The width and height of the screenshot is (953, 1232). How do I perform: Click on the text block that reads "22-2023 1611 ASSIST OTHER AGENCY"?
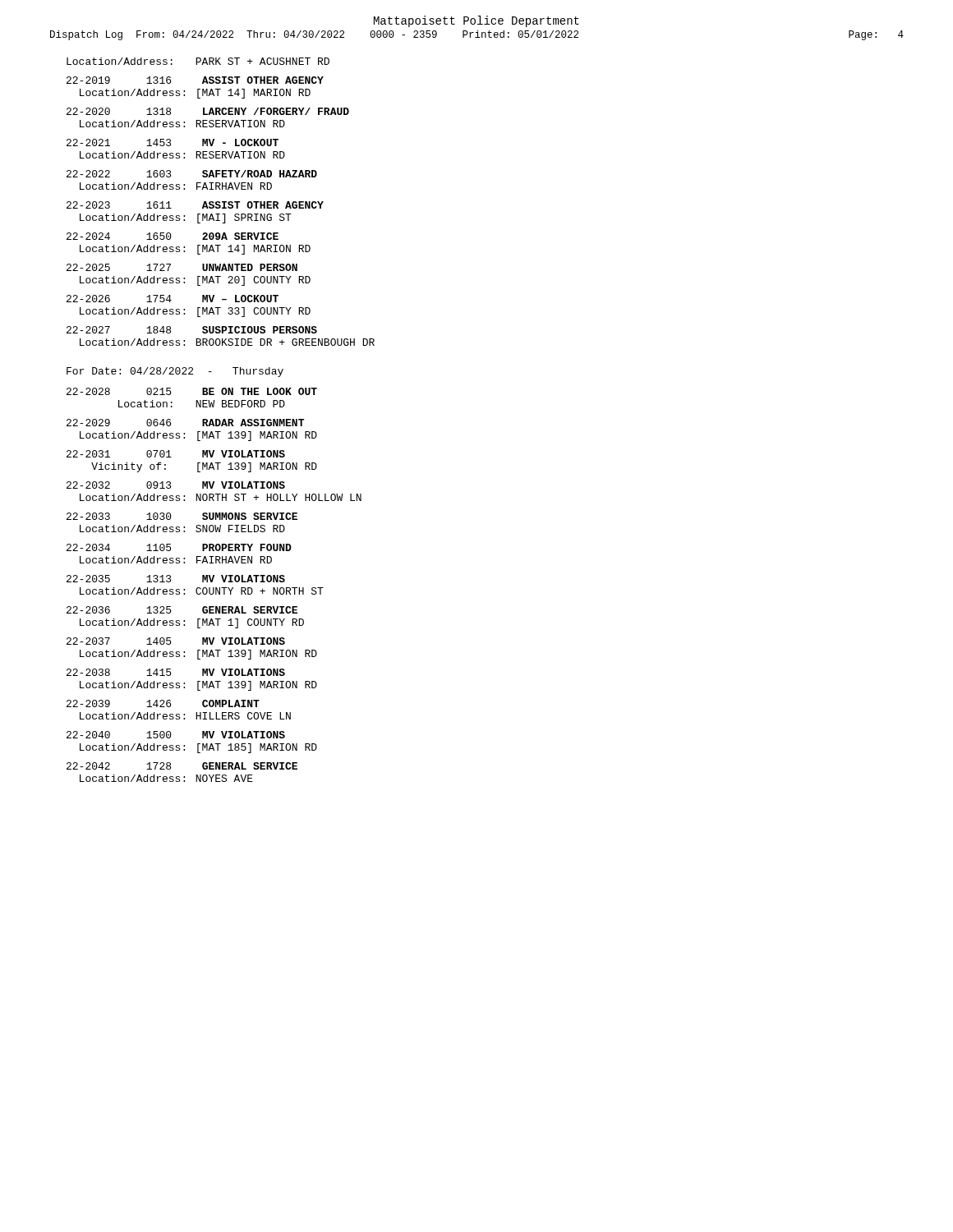point(195,212)
